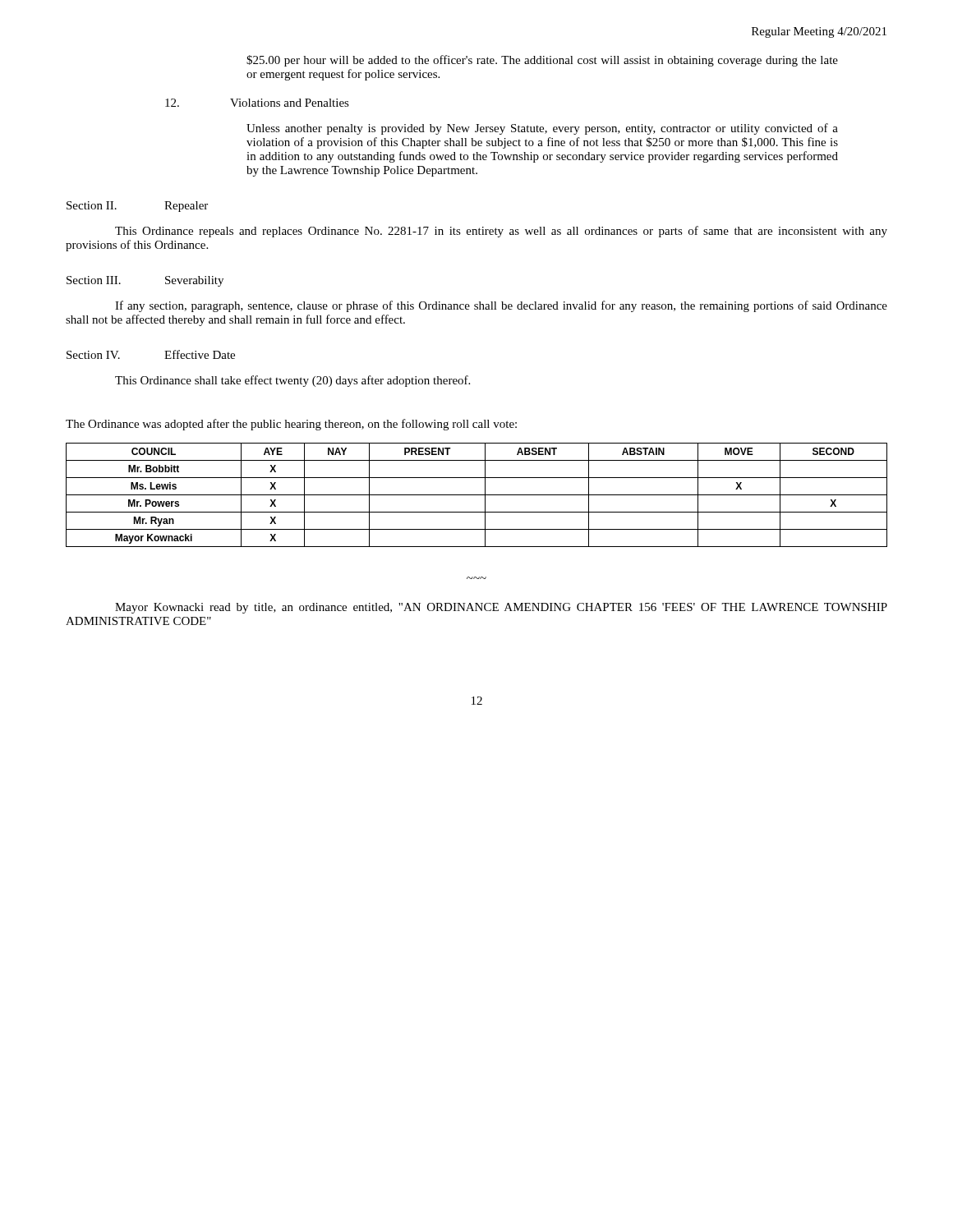Select the text block with the text "The Ordinance was adopted after the"
The width and height of the screenshot is (953, 1232).
click(292, 424)
